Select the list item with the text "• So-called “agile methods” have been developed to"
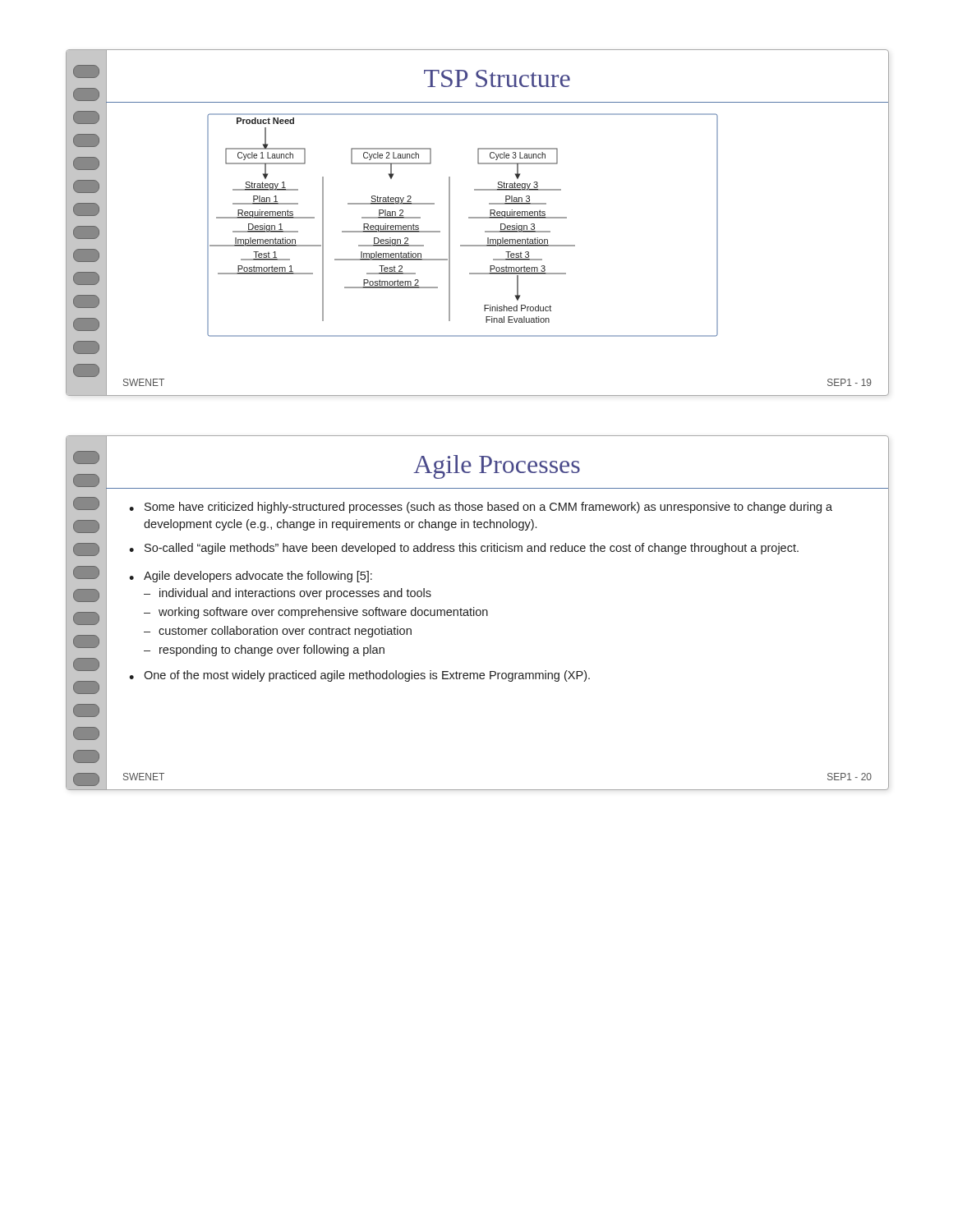Viewport: 953px width, 1232px height. click(x=497, y=550)
